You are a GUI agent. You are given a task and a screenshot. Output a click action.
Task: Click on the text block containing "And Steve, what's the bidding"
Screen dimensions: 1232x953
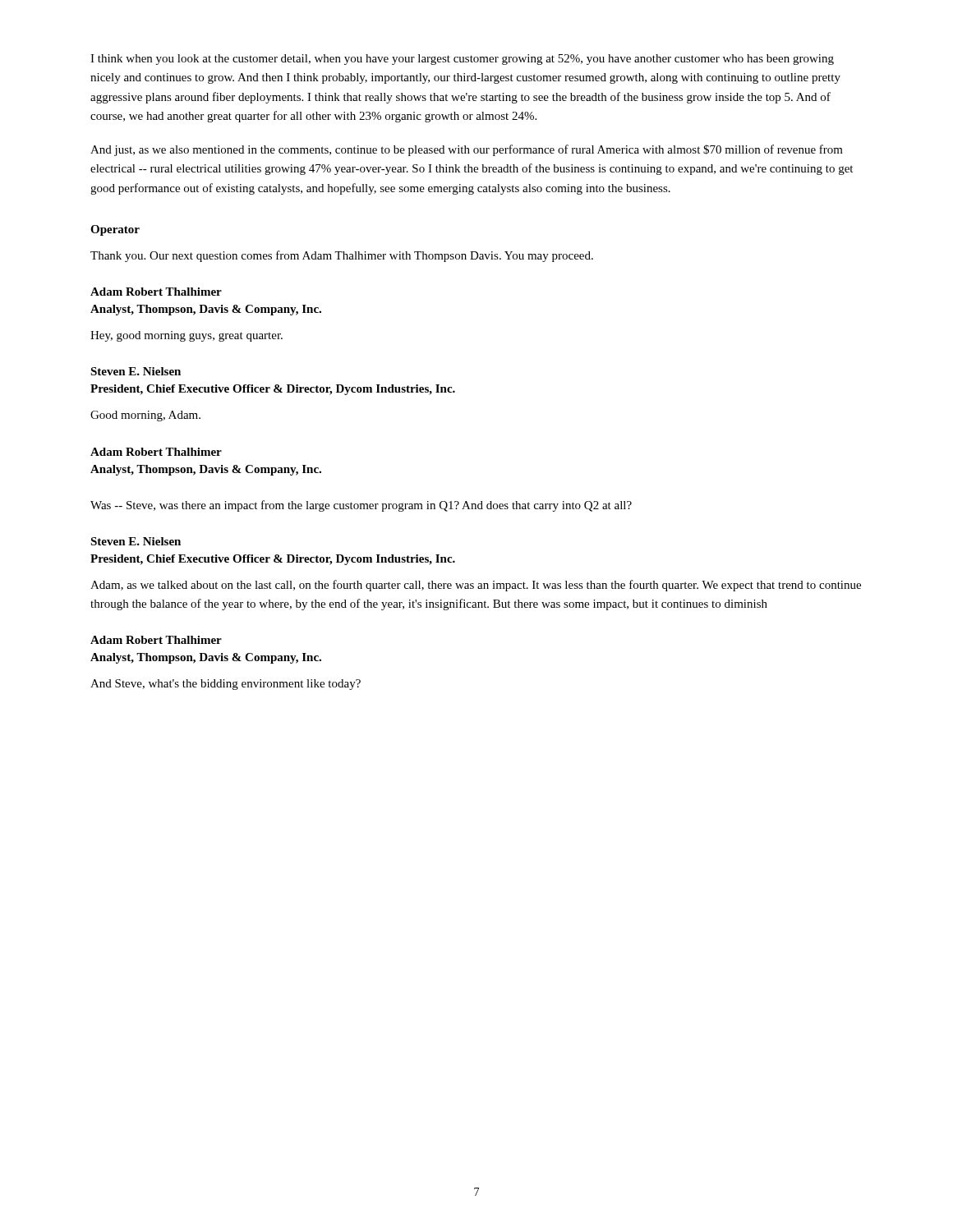pyautogui.click(x=226, y=684)
